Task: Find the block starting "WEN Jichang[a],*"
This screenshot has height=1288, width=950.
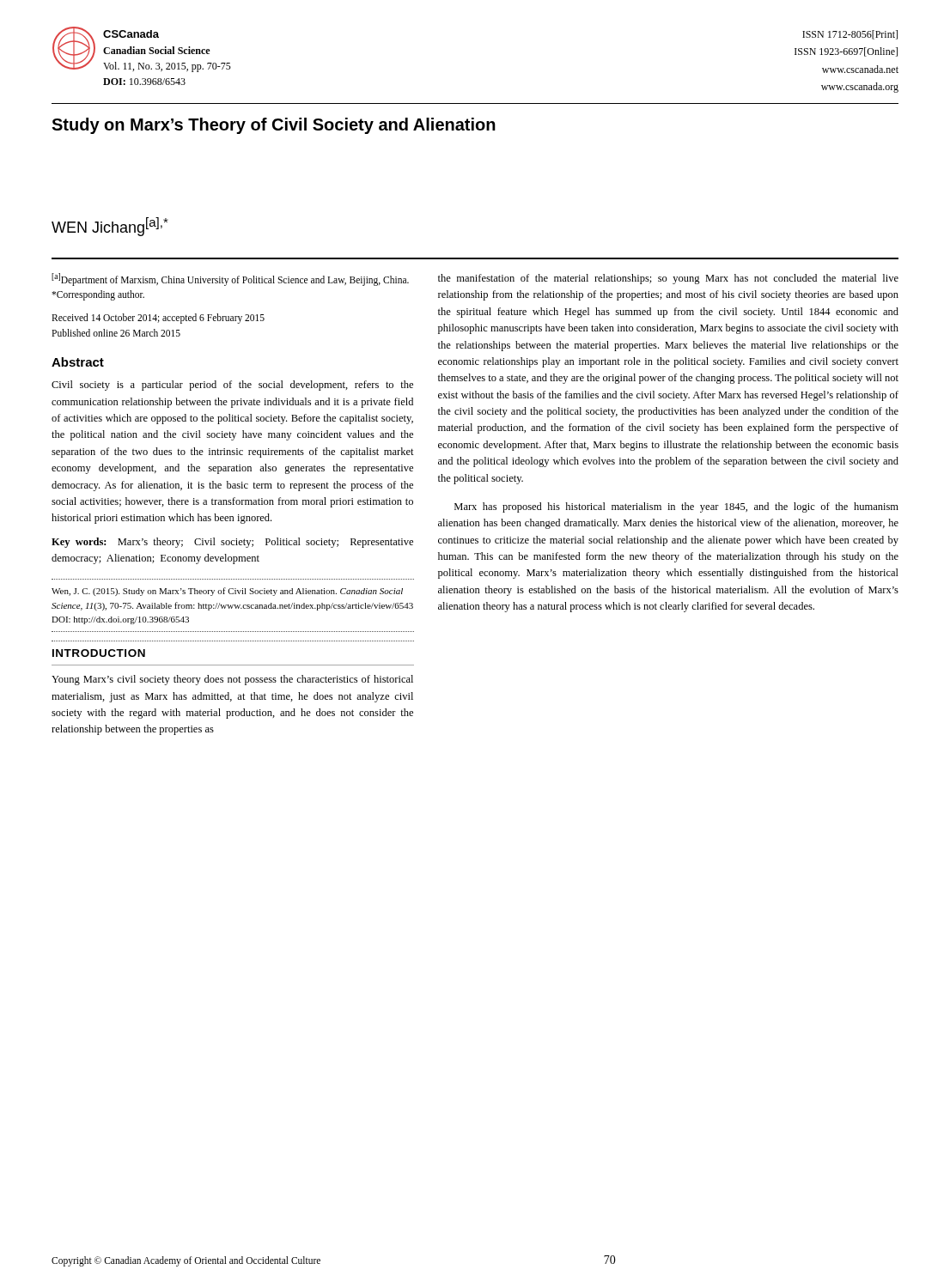Action: (110, 227)
